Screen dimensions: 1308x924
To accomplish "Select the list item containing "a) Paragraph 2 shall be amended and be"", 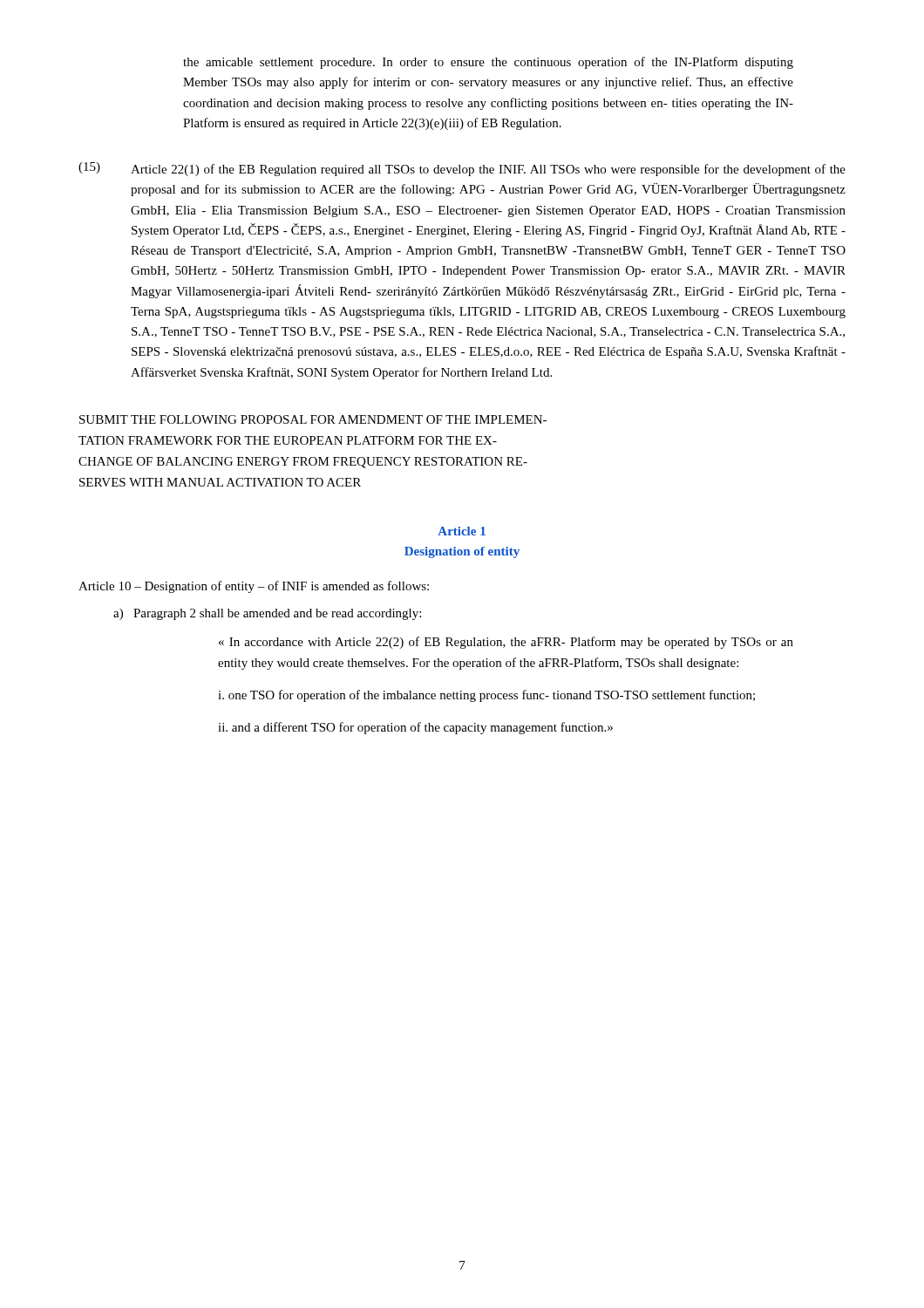I will click(x=267, y=614).
